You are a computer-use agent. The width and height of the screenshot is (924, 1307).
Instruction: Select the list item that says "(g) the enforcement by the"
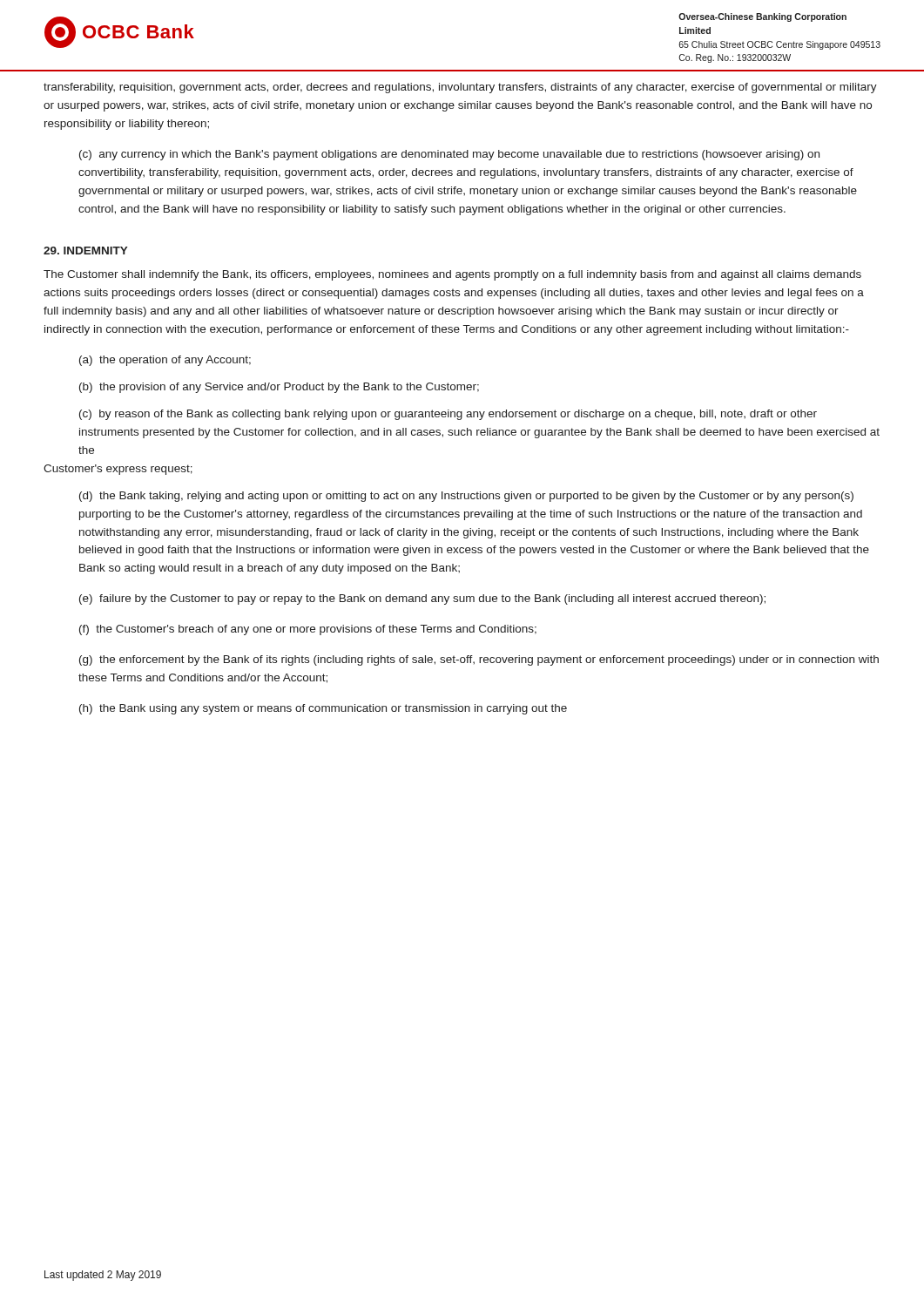(x=479, y=668)
